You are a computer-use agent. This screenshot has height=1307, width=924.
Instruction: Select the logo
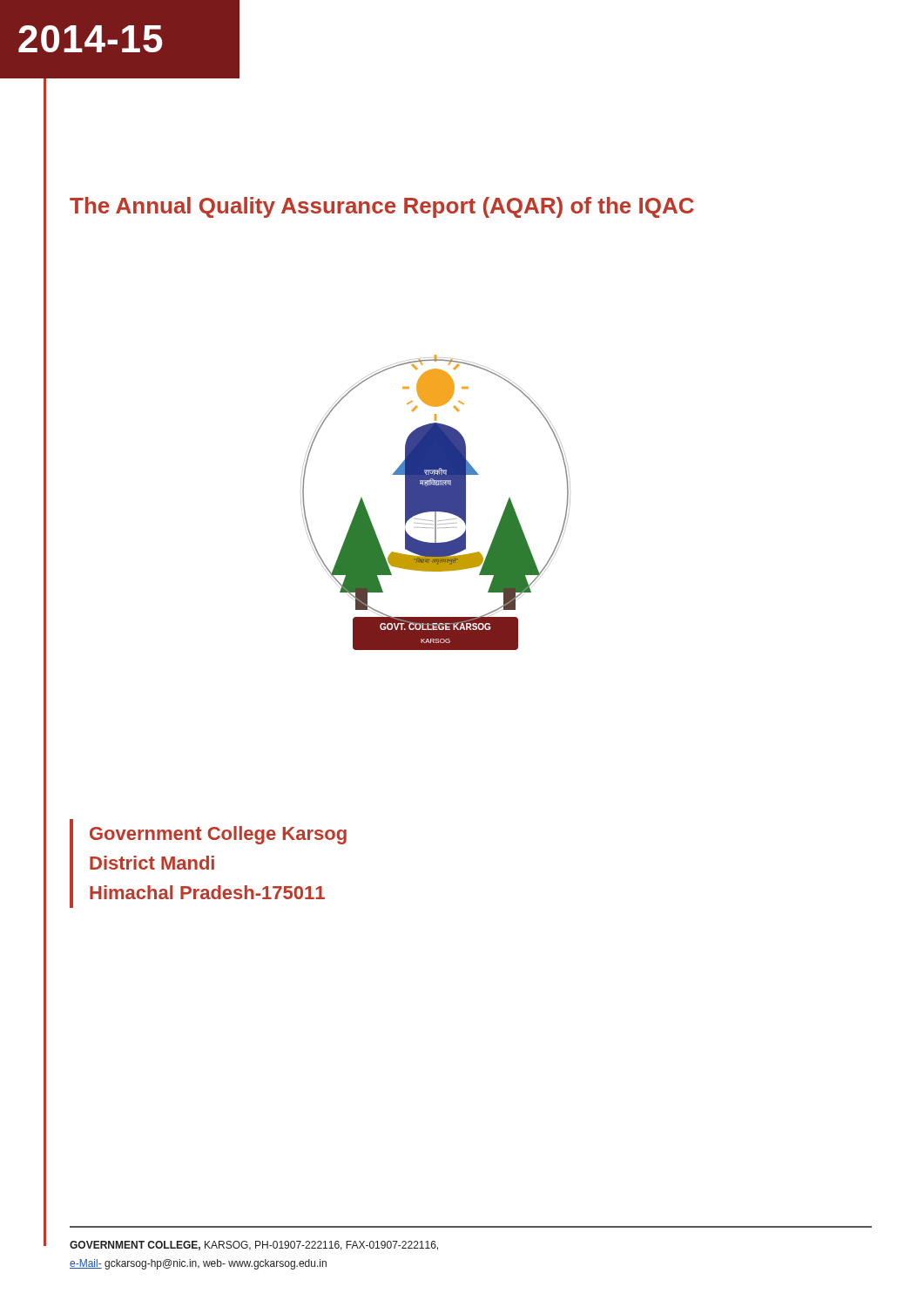point(435,505)
